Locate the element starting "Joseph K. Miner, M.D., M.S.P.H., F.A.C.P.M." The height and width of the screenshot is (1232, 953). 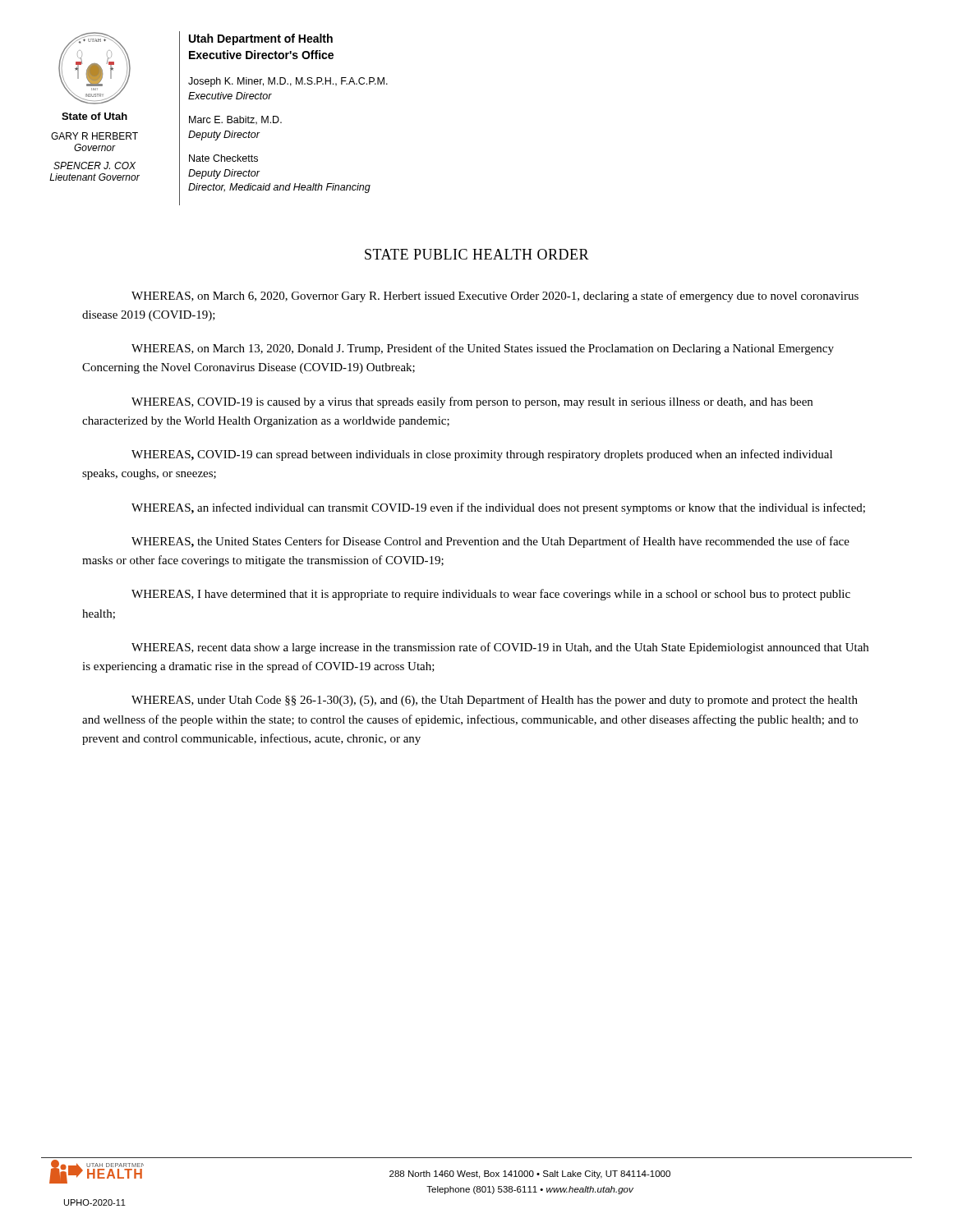[x=288, y=89]
